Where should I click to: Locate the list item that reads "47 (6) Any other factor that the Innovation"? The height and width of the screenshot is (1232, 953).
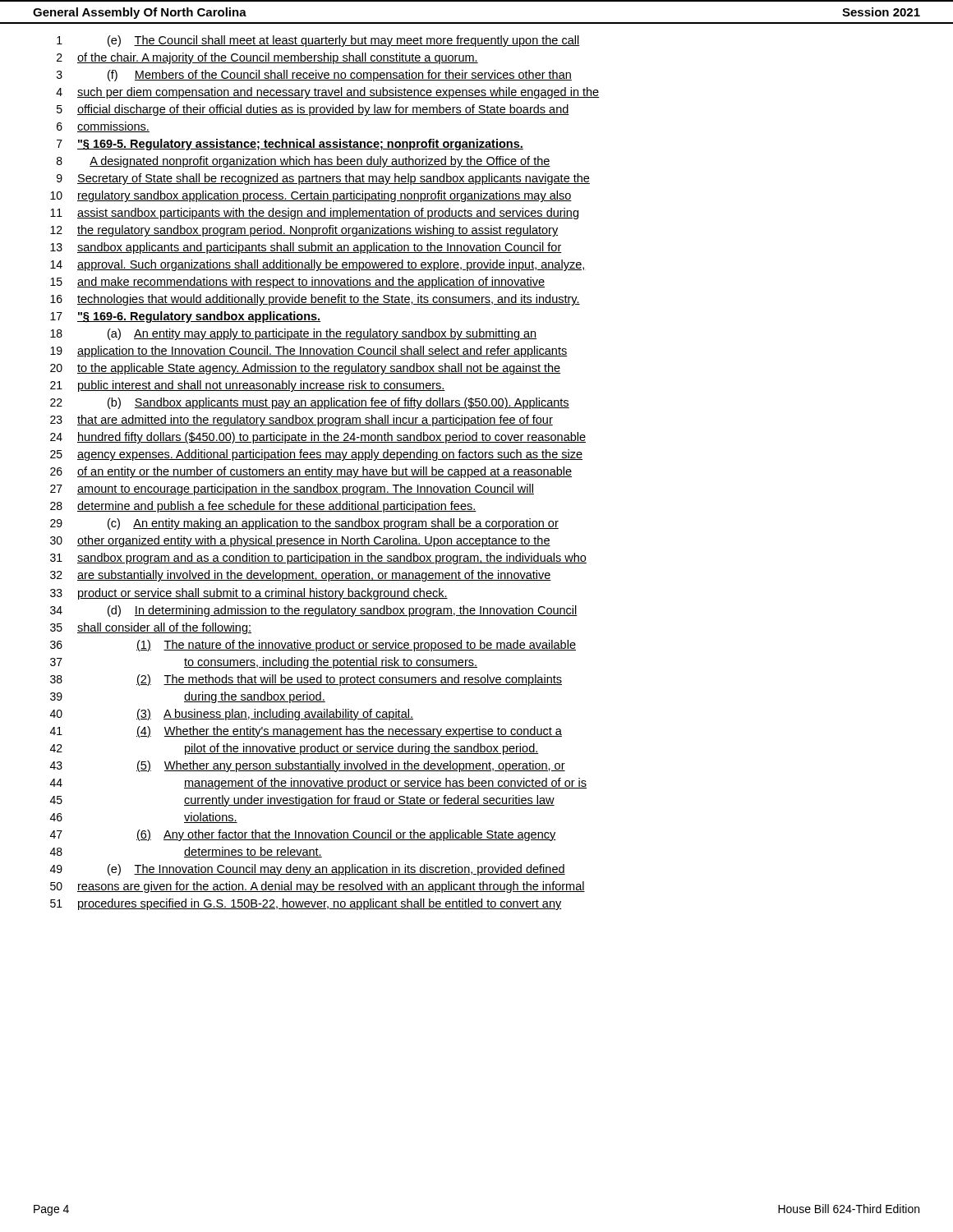476,843
